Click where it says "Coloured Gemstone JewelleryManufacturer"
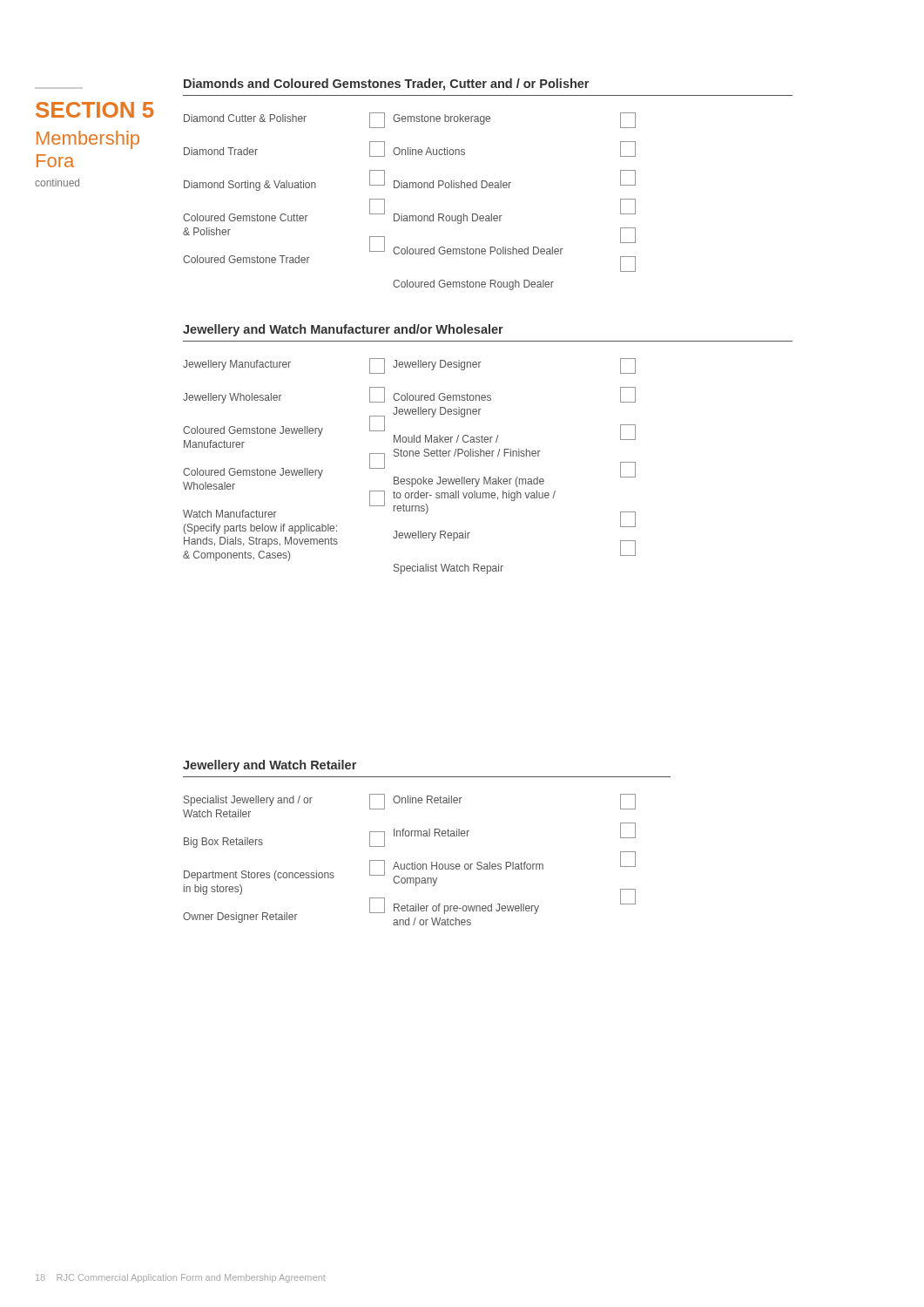 tap(253, 437)
